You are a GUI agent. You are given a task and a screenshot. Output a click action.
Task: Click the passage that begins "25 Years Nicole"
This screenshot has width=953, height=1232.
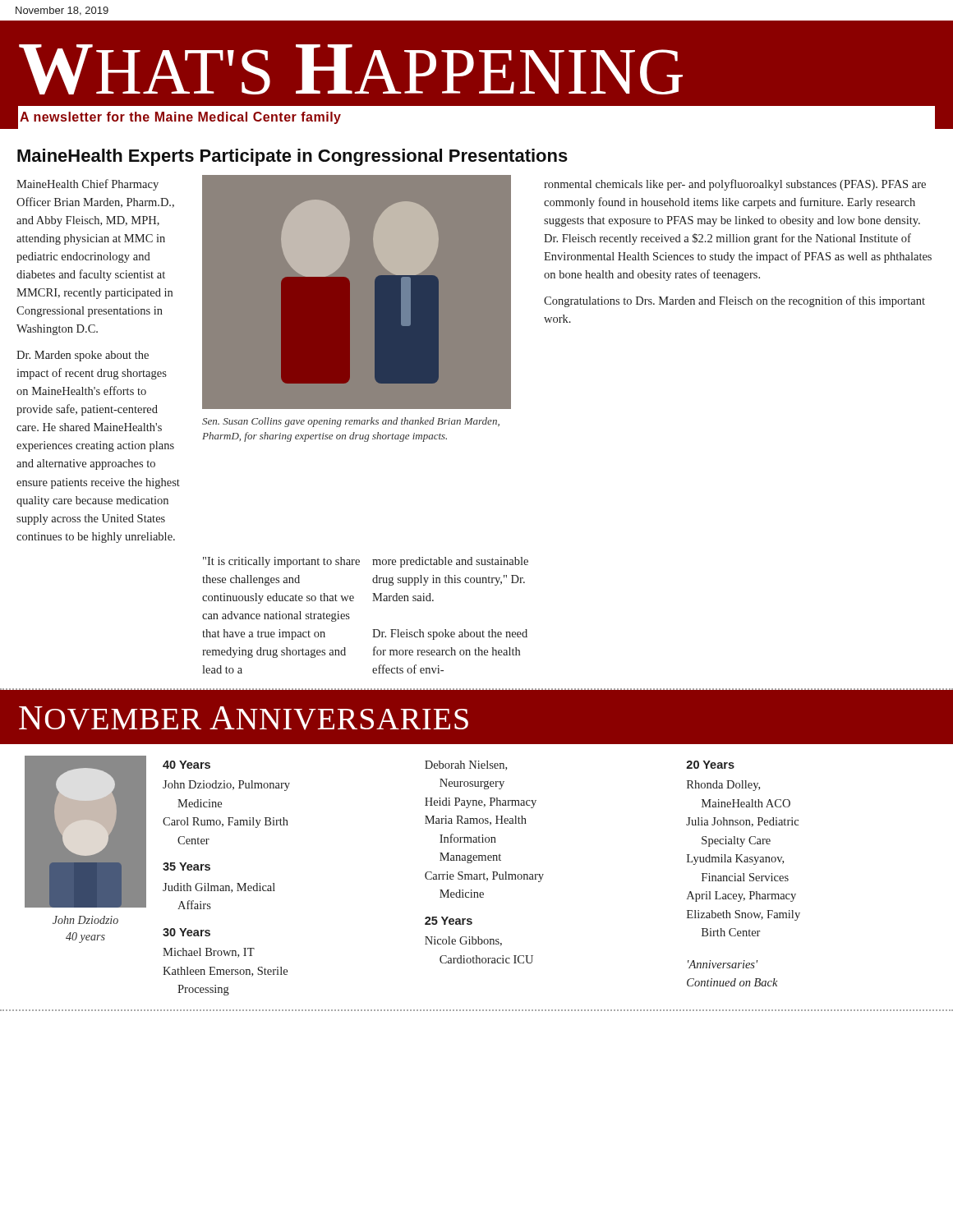click(x=449, y=921)
